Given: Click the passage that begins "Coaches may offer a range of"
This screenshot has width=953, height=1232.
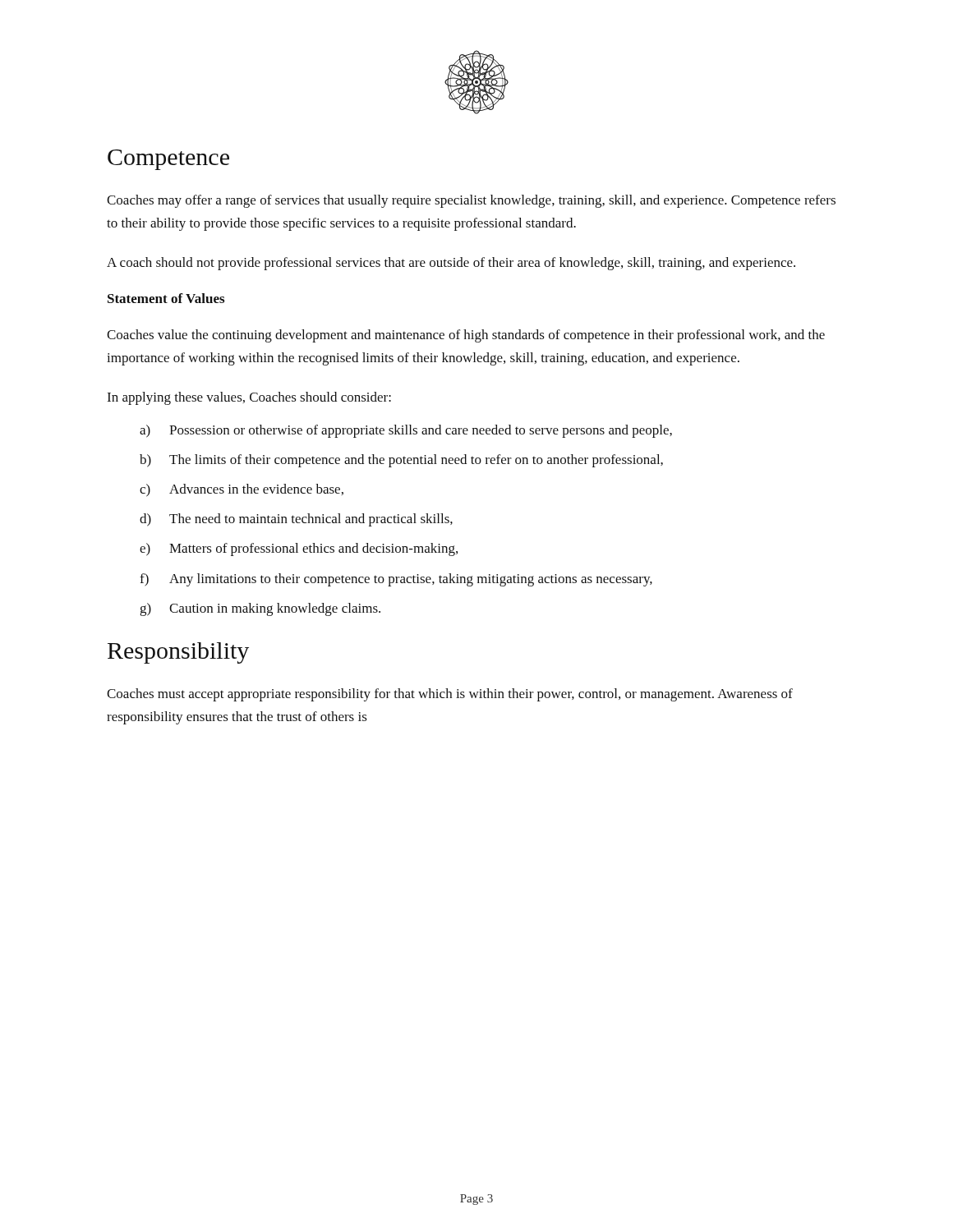Looking at the screenshot, I should [x=471, y=212].
